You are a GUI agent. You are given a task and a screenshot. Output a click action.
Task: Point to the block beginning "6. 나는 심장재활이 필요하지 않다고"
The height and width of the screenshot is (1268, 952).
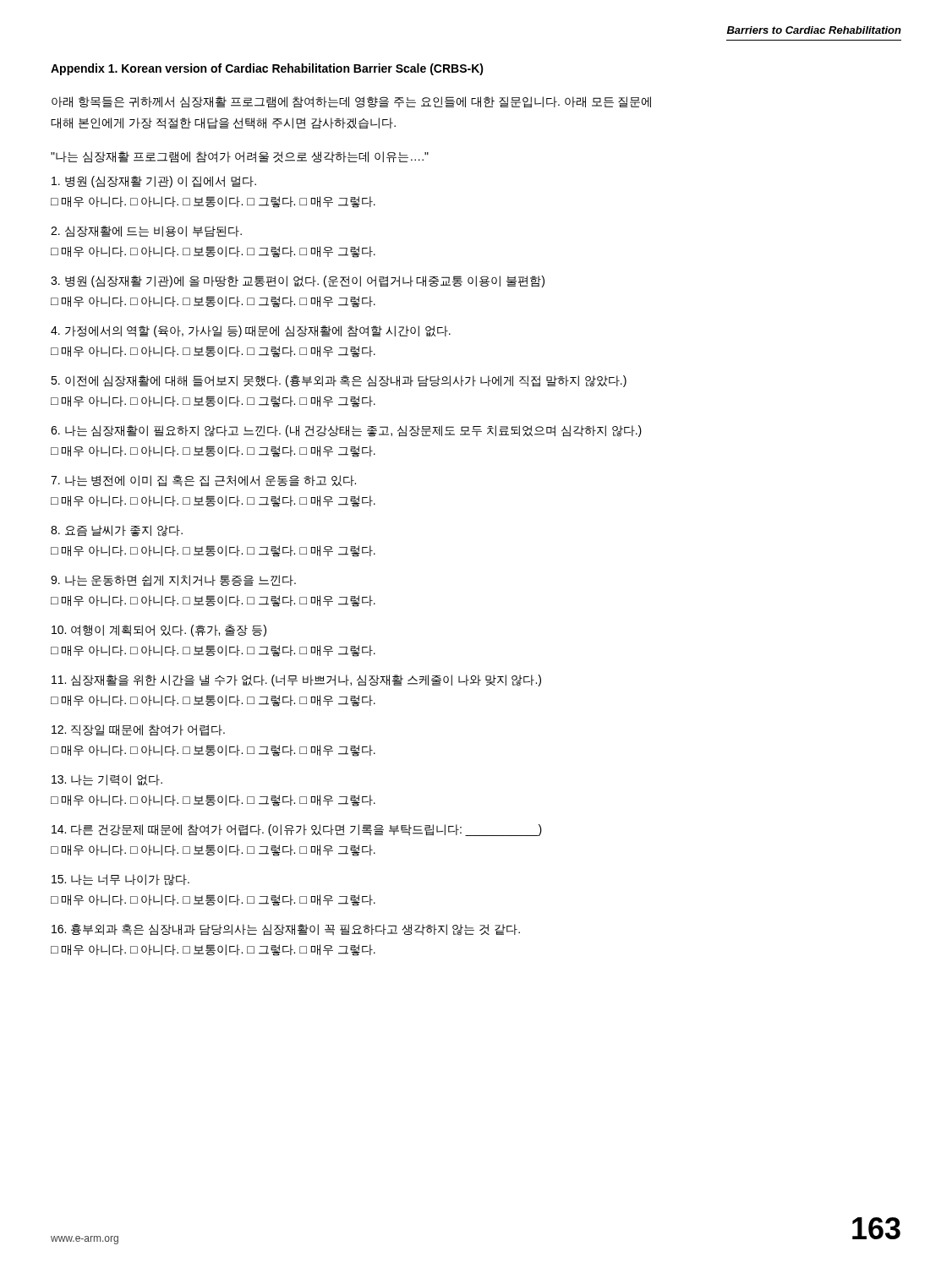(346, 441)
